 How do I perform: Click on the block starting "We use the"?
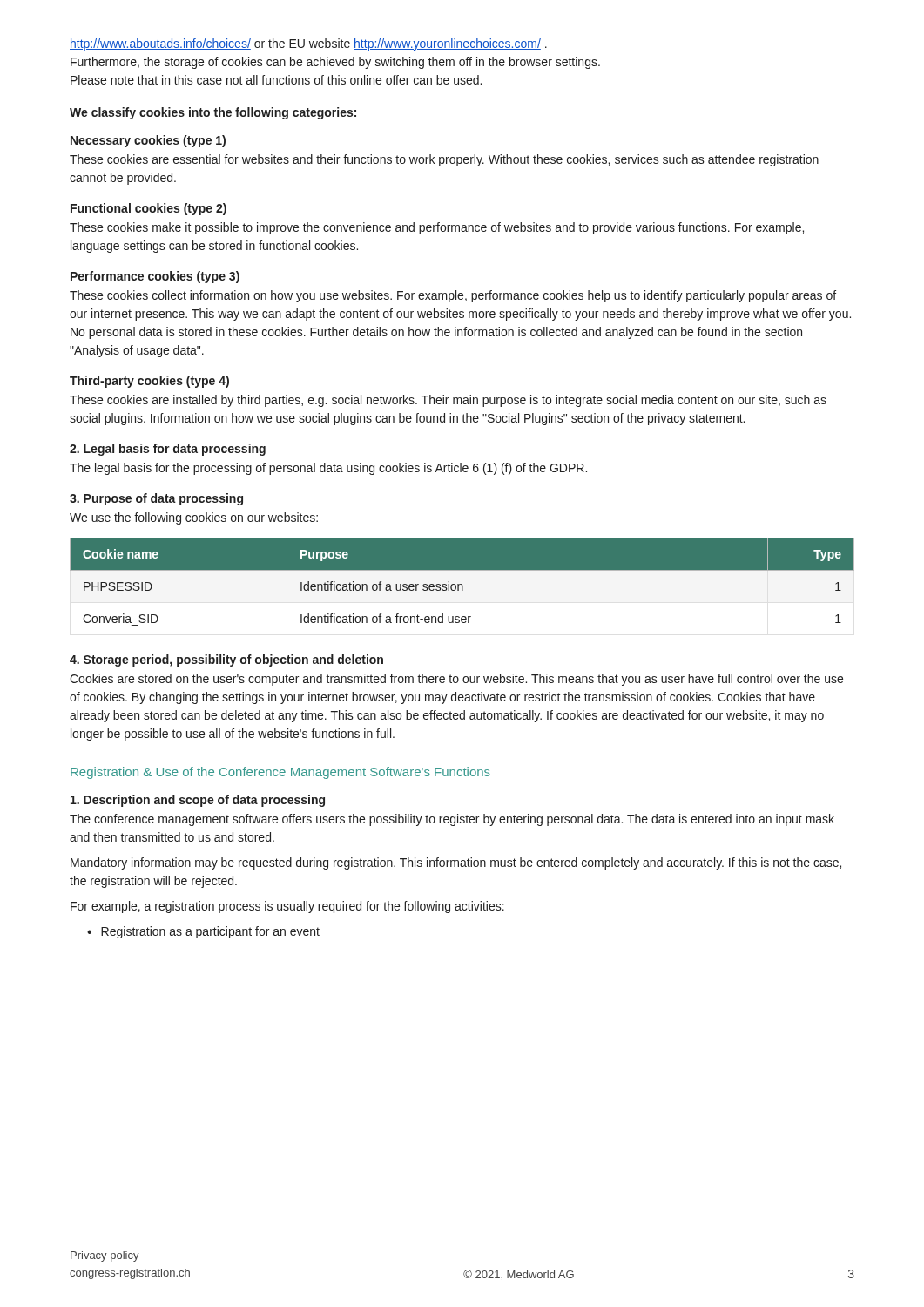pos(194,518)
